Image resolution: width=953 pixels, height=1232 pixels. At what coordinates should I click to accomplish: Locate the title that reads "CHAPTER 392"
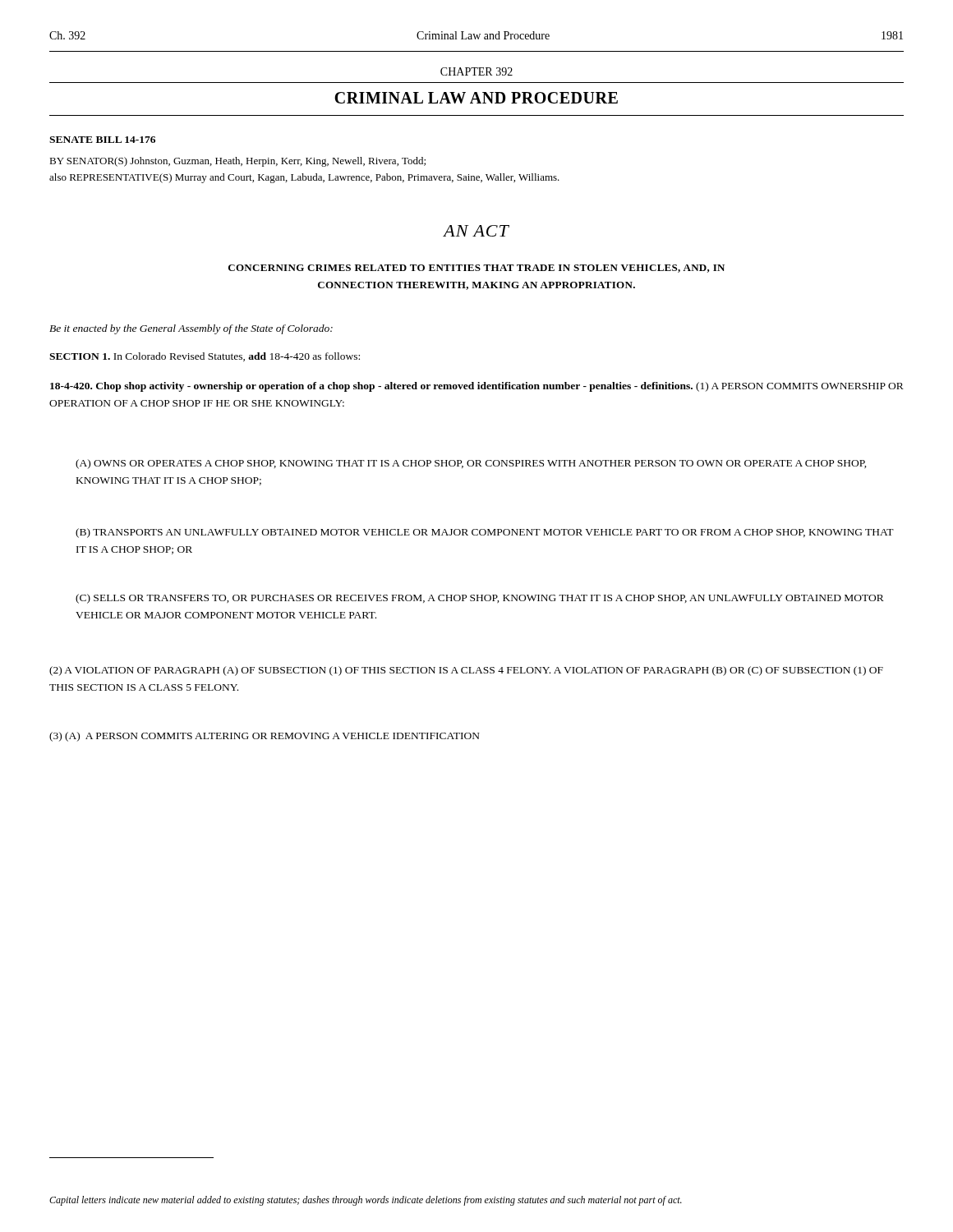(476, 72)
